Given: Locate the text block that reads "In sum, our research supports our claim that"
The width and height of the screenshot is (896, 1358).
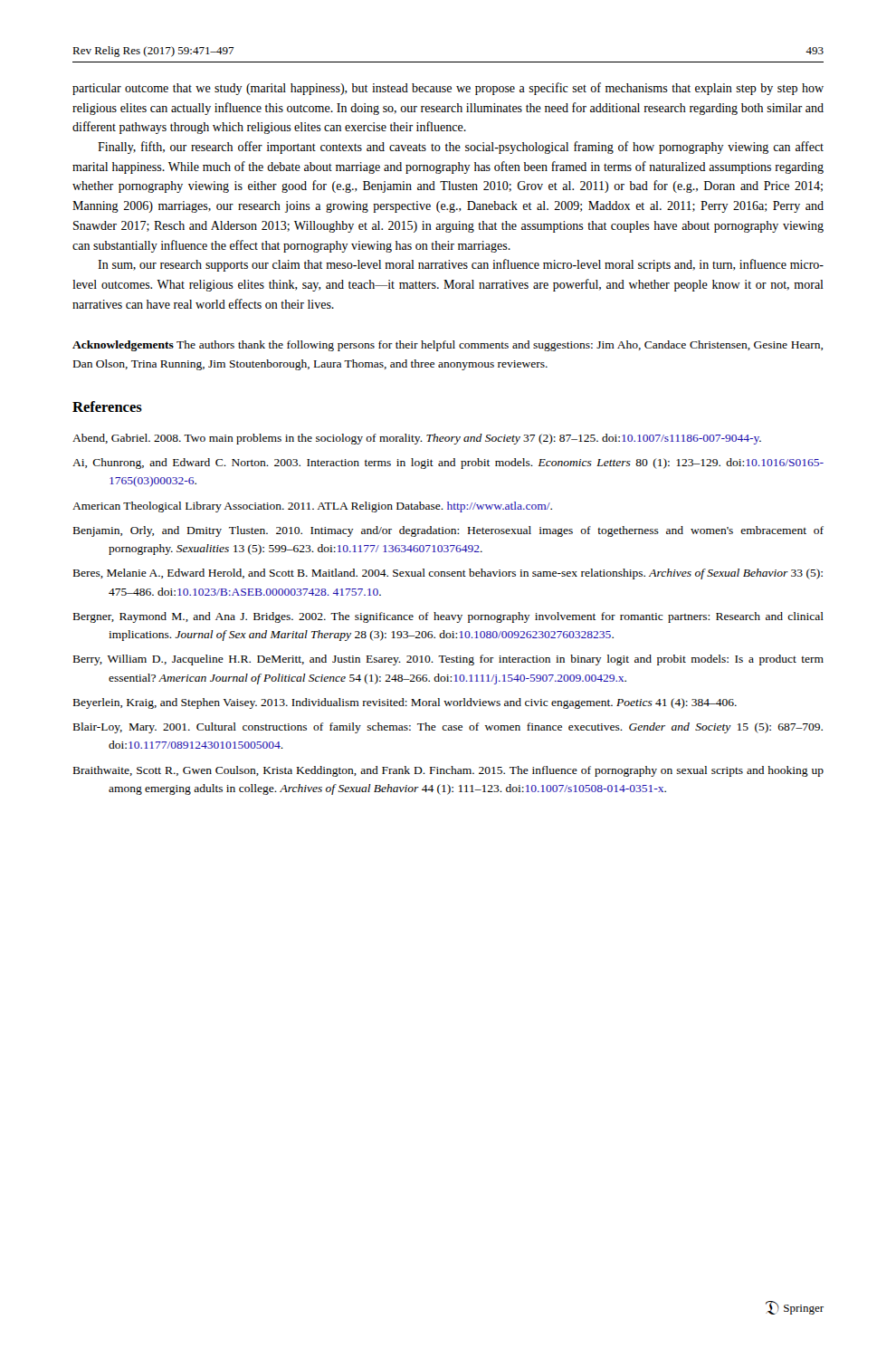Looking at the screenshot, I should [448, 285].
